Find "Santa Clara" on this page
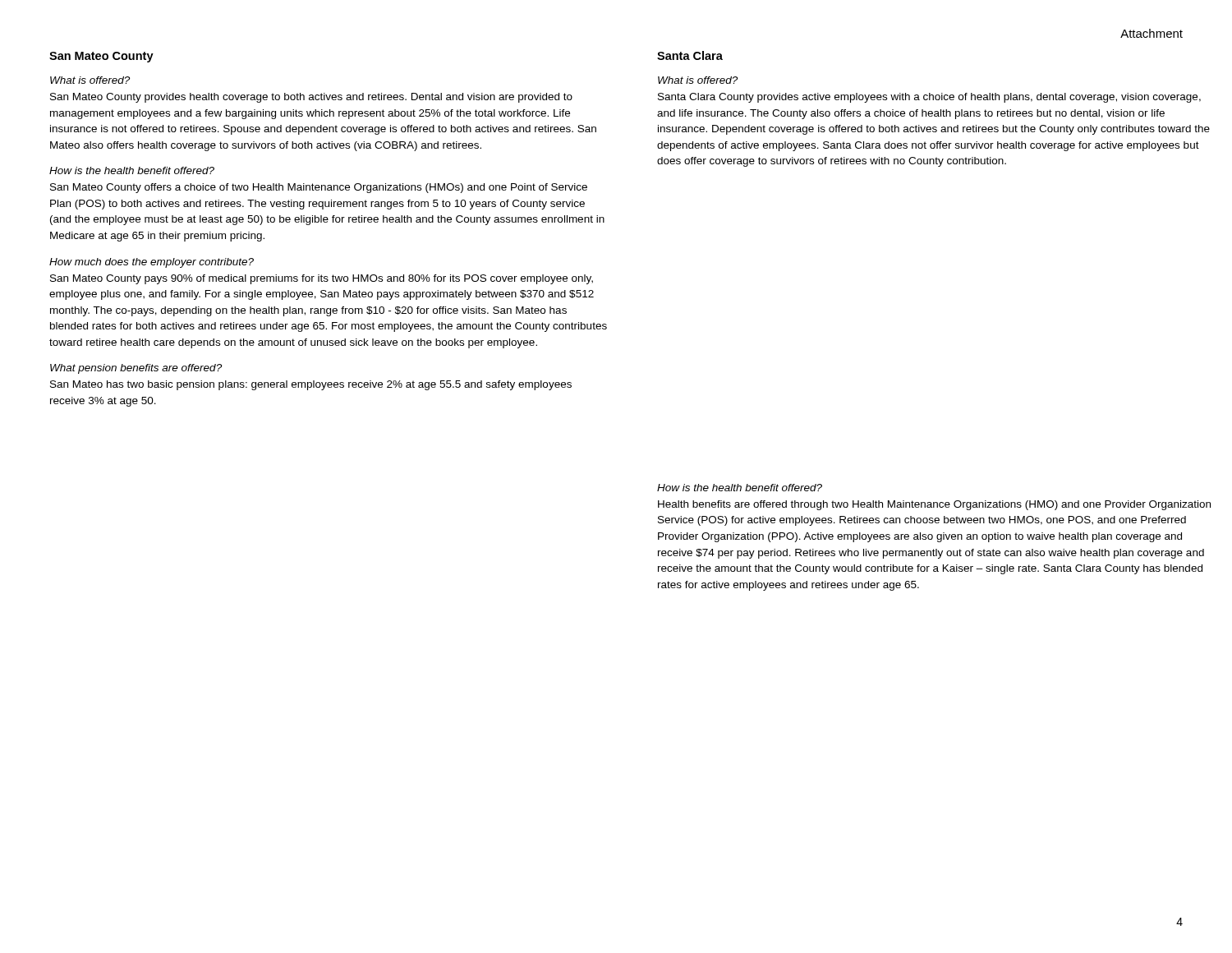 click(x=690, y=55)
